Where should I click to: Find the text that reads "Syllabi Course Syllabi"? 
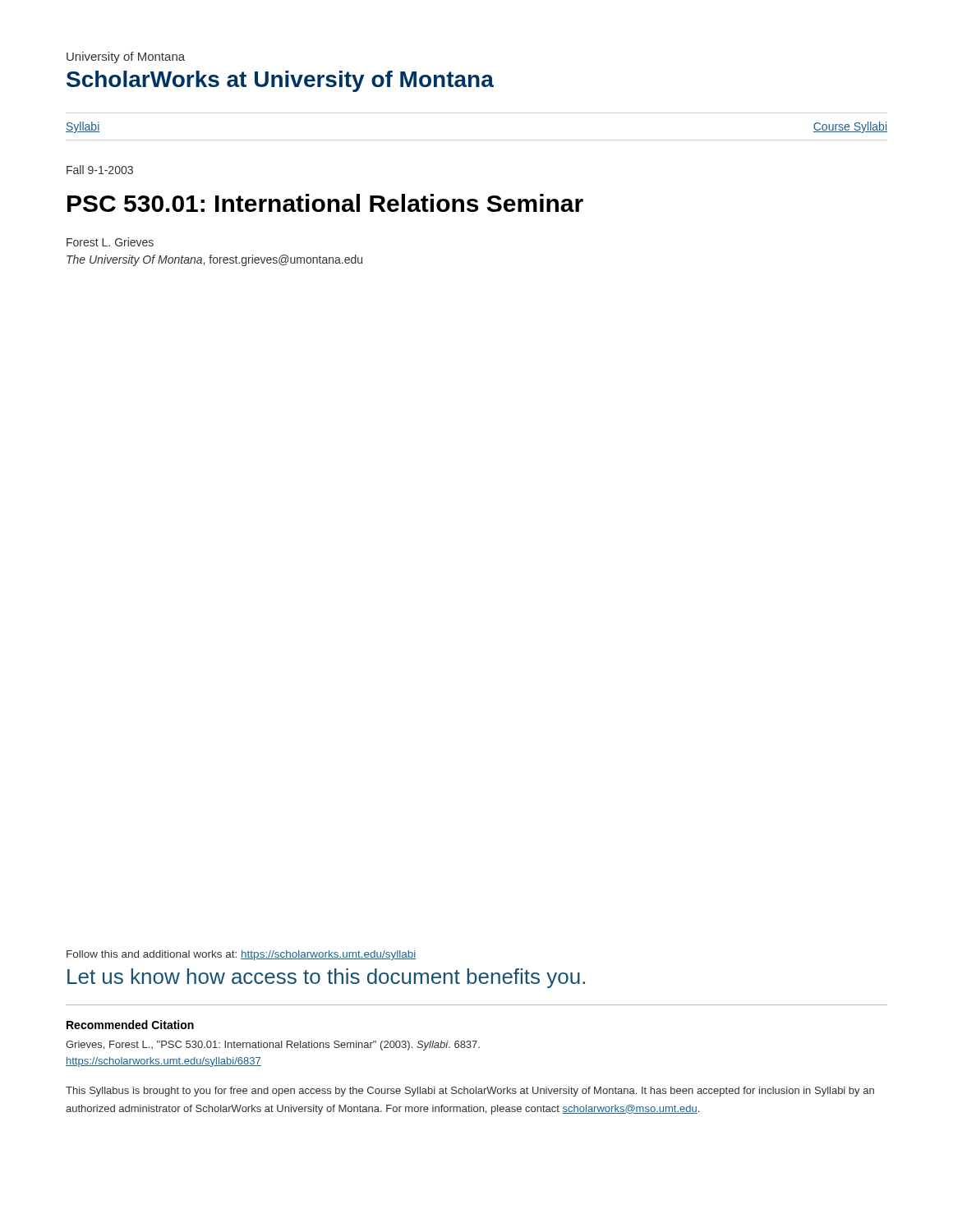pos(83,127)
